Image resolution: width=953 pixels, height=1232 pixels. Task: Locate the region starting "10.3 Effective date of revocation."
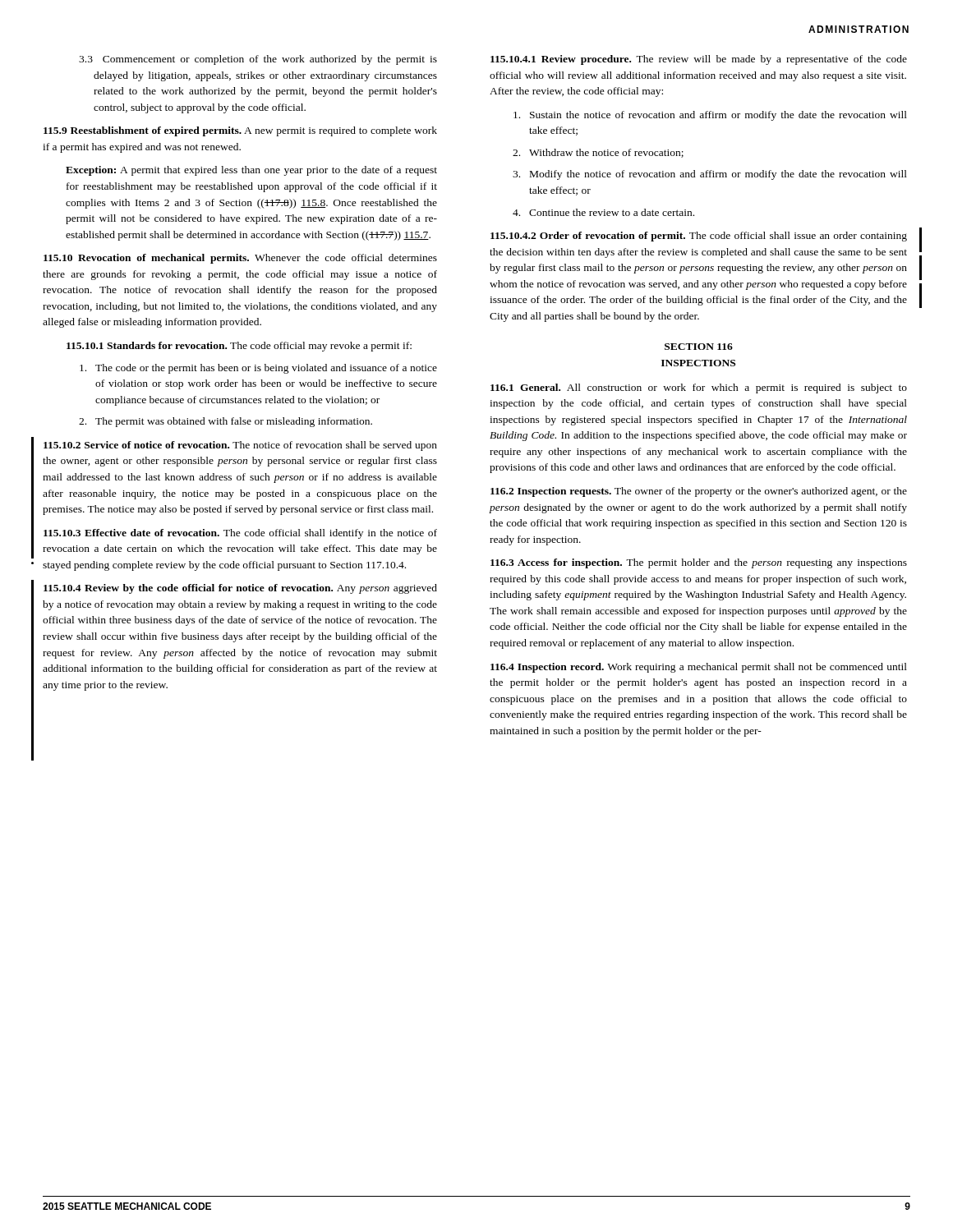pyautogui.click(x=240, y=548)
